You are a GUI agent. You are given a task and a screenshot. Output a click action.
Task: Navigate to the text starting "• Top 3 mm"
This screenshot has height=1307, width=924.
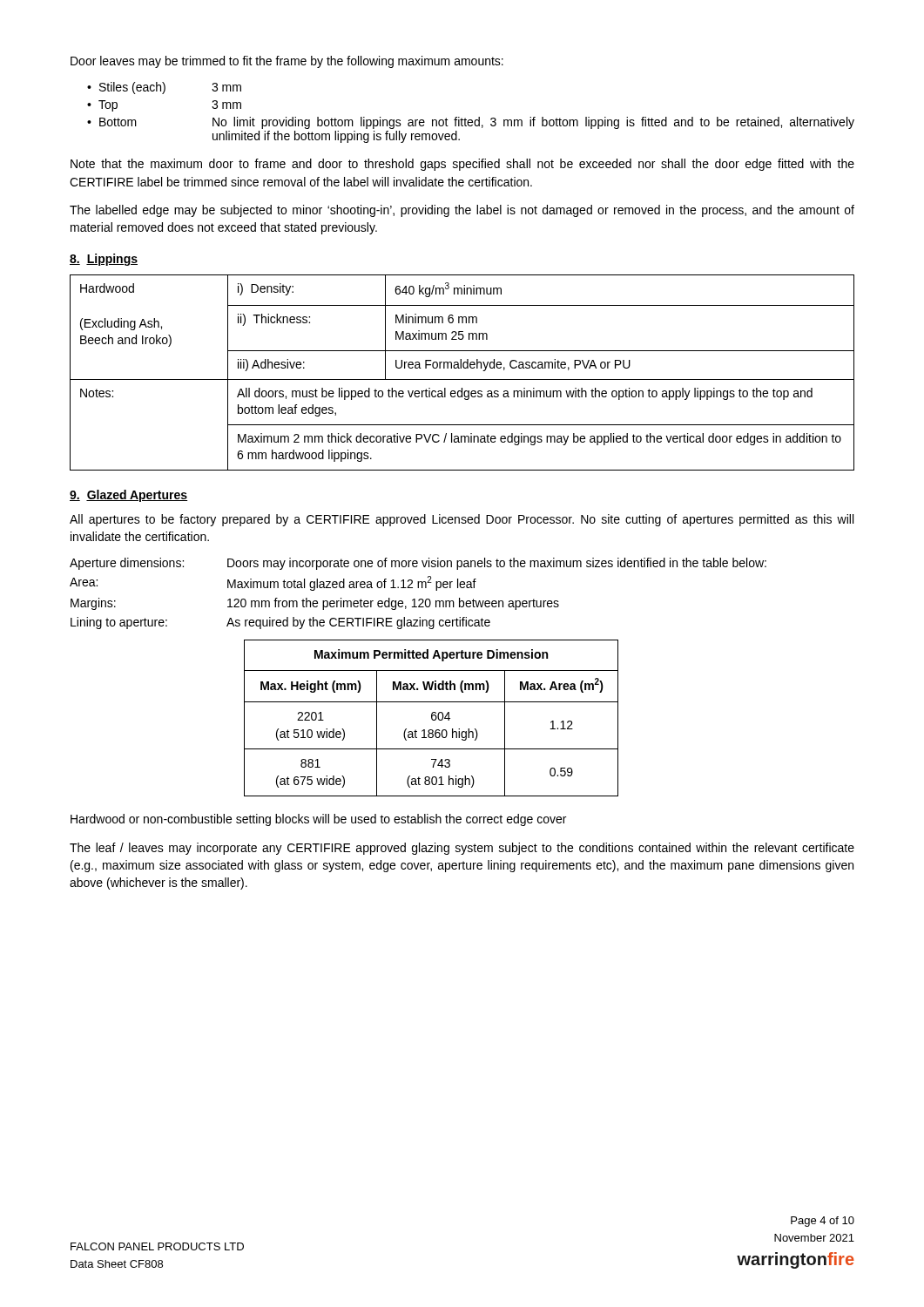coord(105,106)
